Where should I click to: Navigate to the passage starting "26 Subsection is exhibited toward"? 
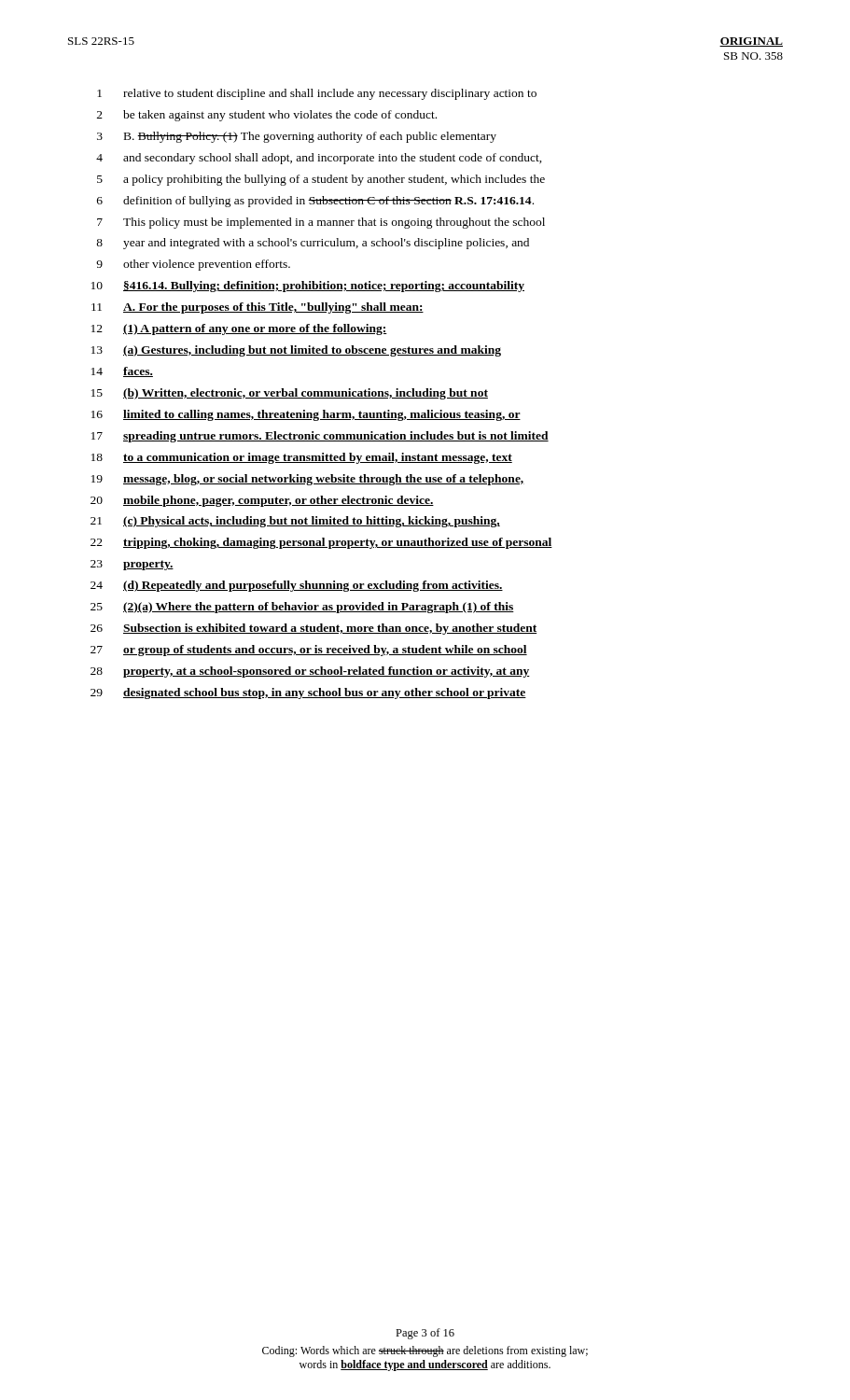[x=425, y=629]
